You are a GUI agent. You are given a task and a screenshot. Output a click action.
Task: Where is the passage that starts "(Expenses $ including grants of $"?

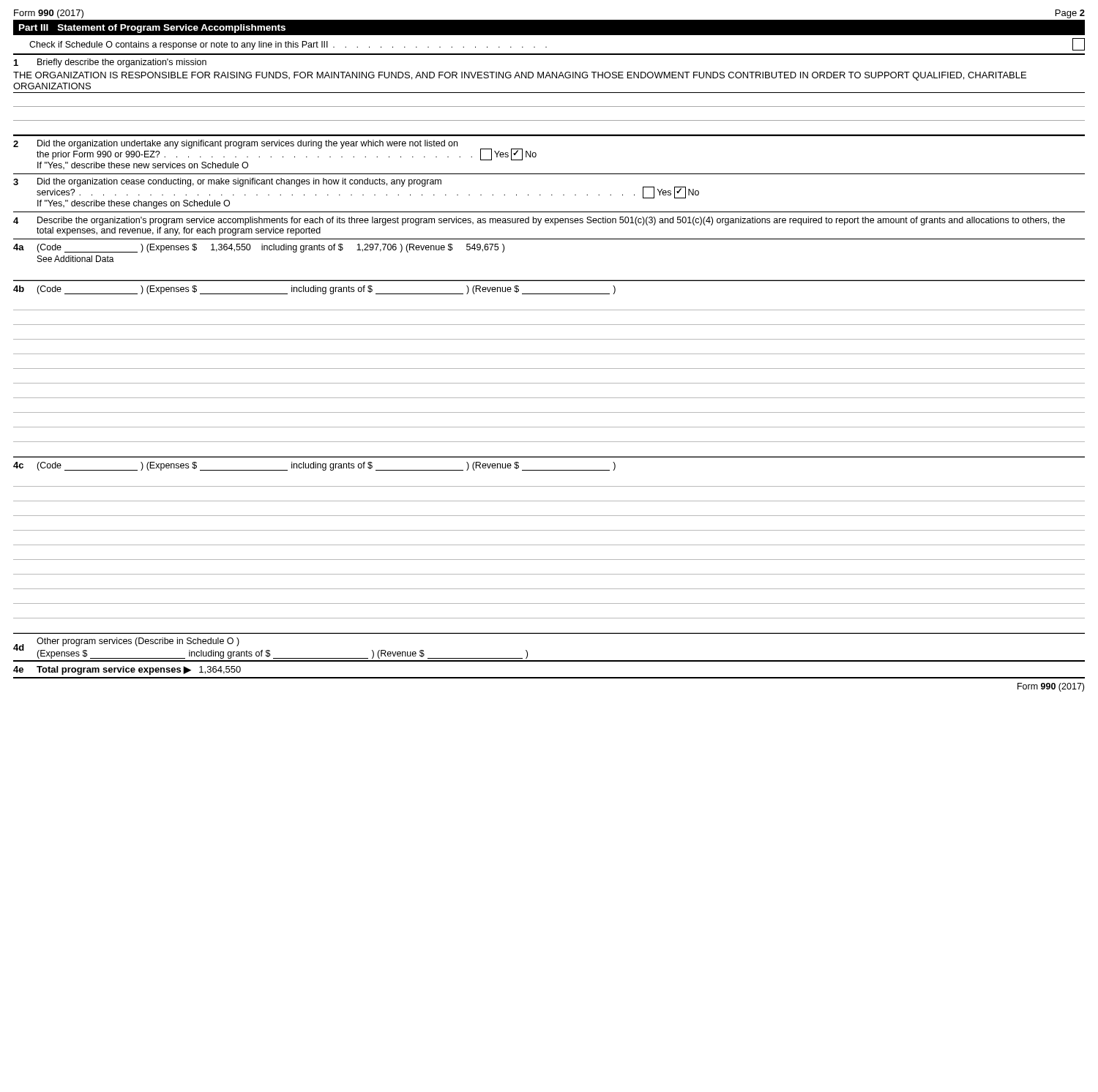coord(282,653)
